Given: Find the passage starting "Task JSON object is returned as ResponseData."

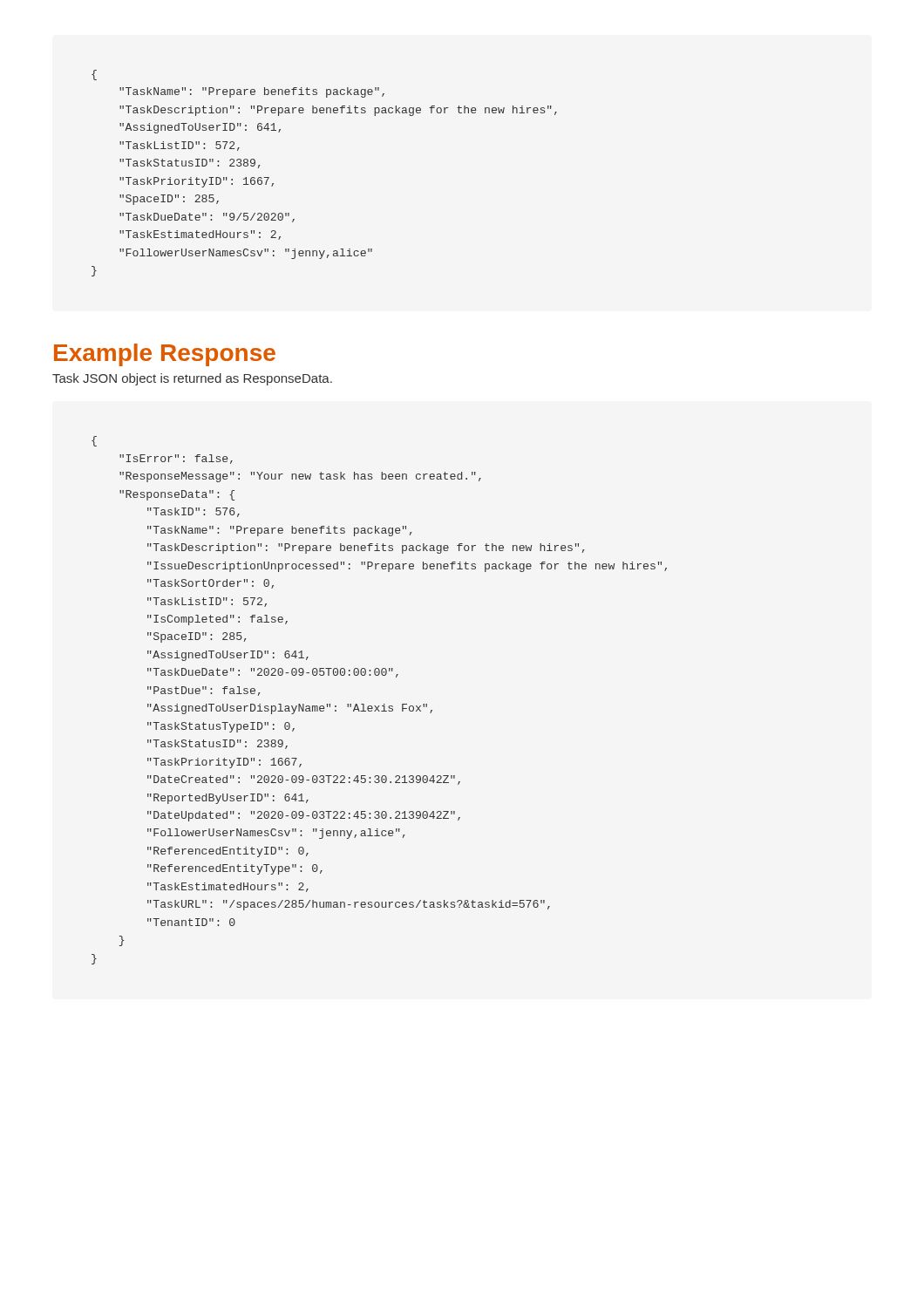Looking at the screenshot, I should (x=192, y=379).
